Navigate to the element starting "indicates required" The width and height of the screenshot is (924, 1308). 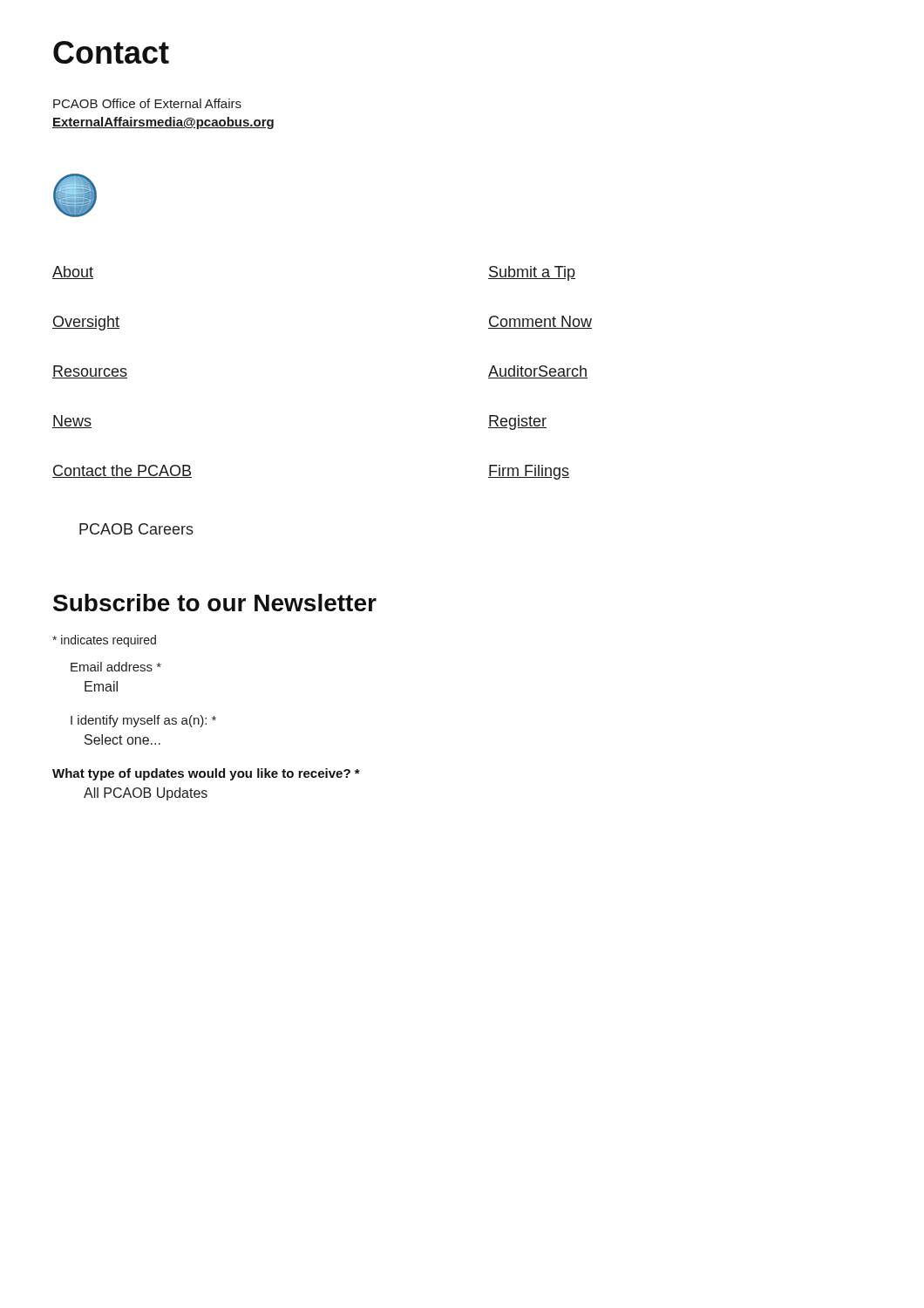pyautogui.click(x=104, y=641)
